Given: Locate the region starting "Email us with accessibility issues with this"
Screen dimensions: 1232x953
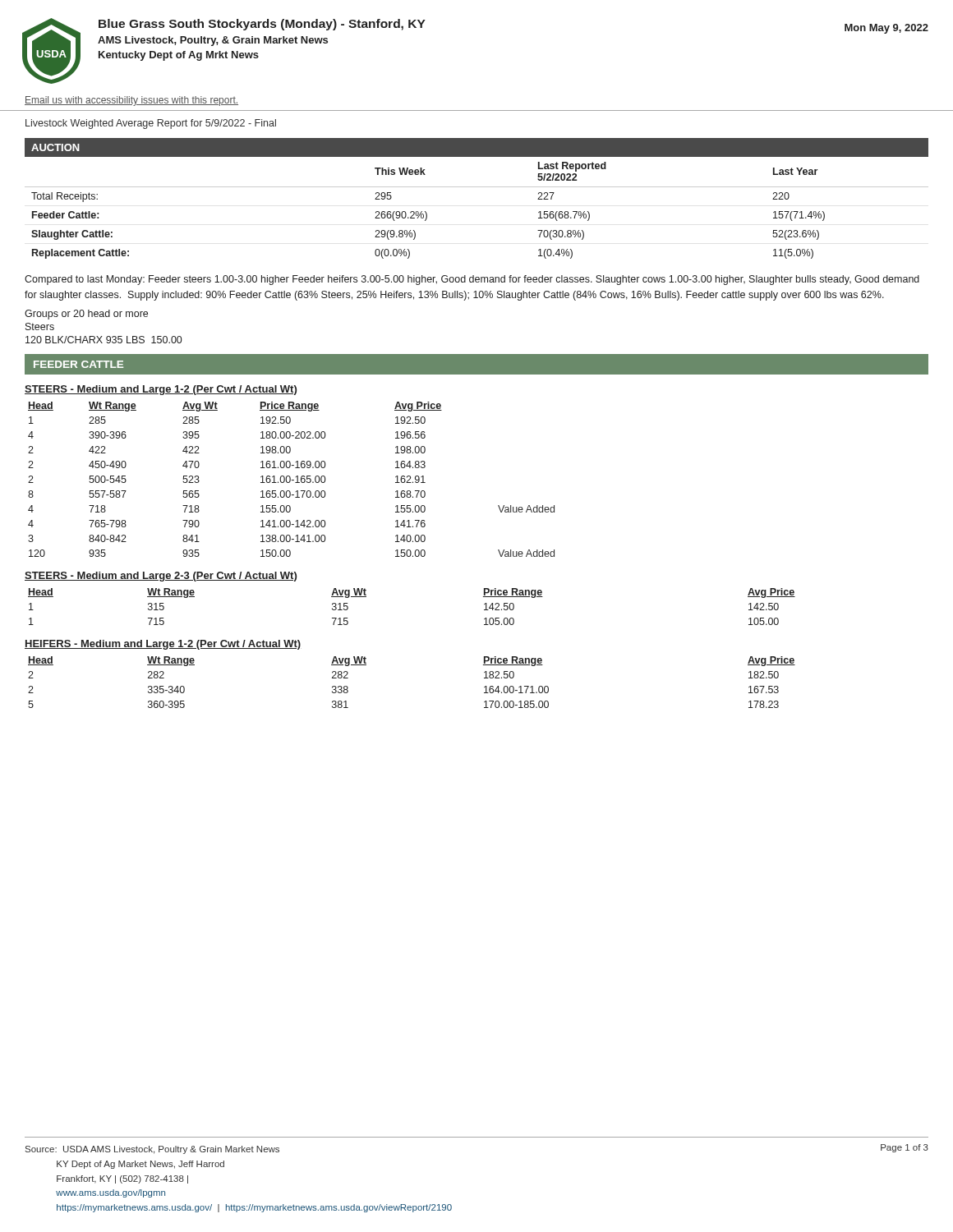Looking at the screenshot, I should [132, 100].
